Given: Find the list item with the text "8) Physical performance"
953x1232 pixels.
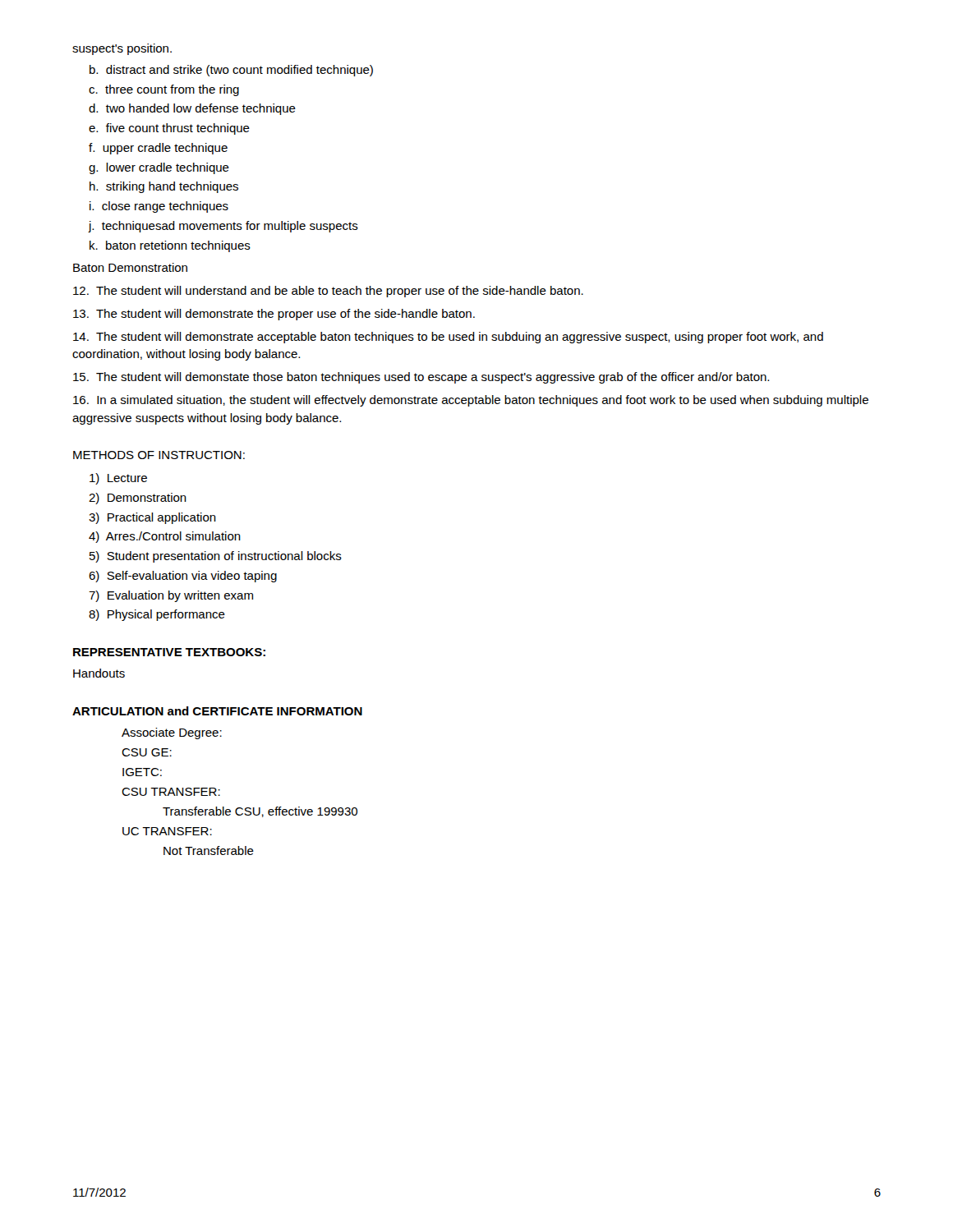Looking at the screenshot, I should point(157,614).
